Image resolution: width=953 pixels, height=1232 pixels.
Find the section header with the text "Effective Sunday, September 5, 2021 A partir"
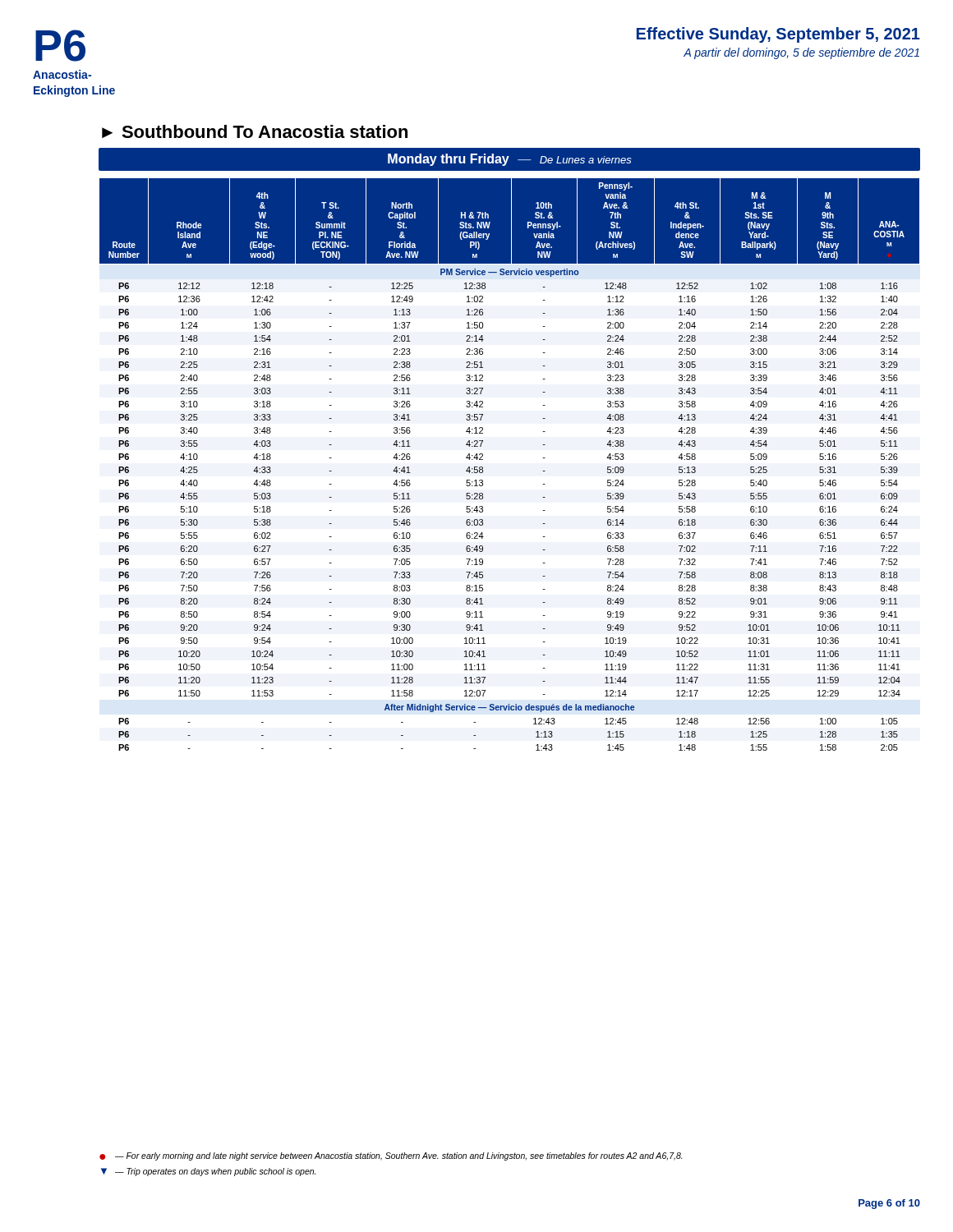778,42
